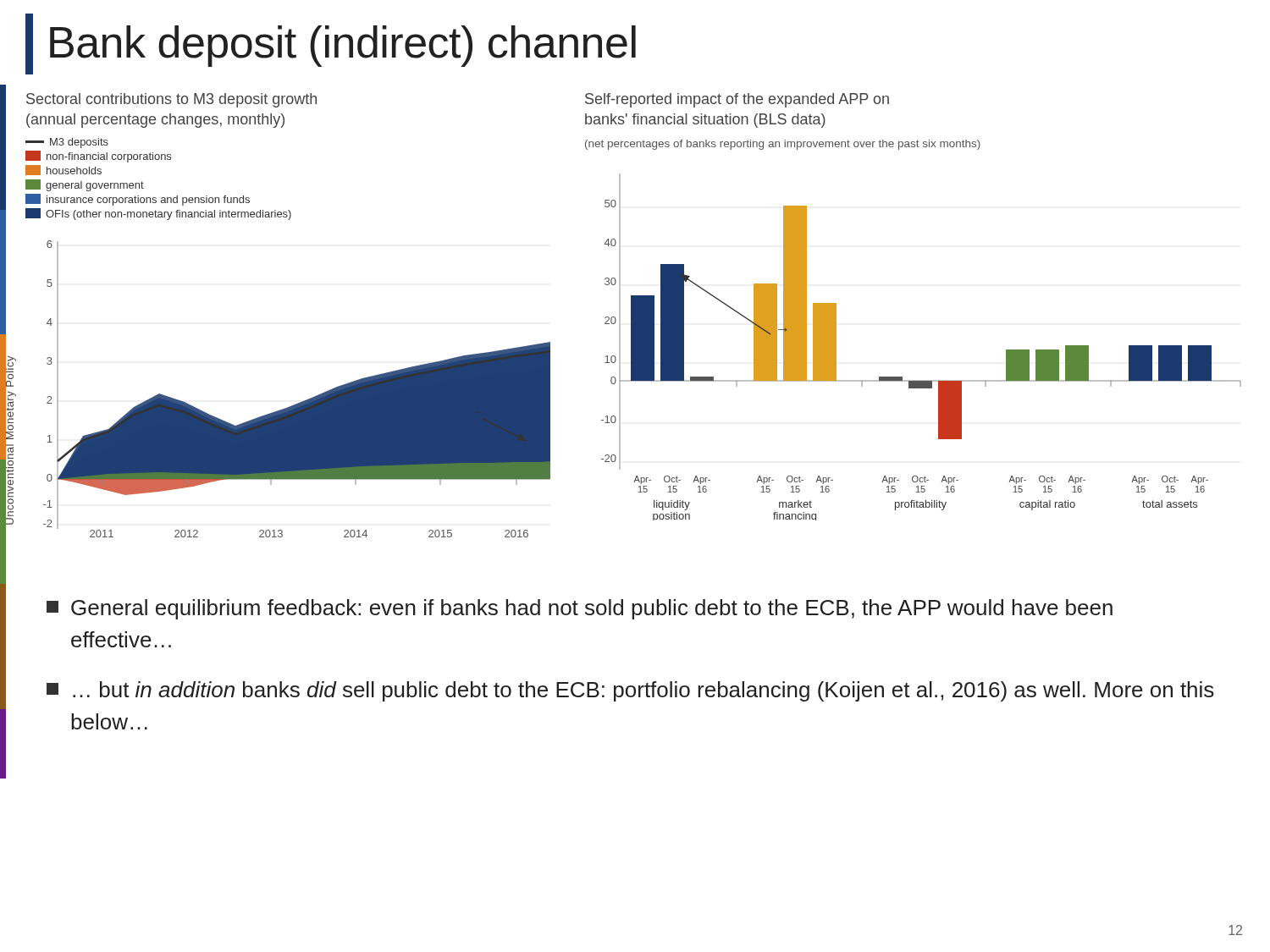Where is the passage that starts "General equilibrium feedback: even if banks had not"?
The width and height of the screenshot is (1270, 952).
pyautogui.click(x=631, y=624)
